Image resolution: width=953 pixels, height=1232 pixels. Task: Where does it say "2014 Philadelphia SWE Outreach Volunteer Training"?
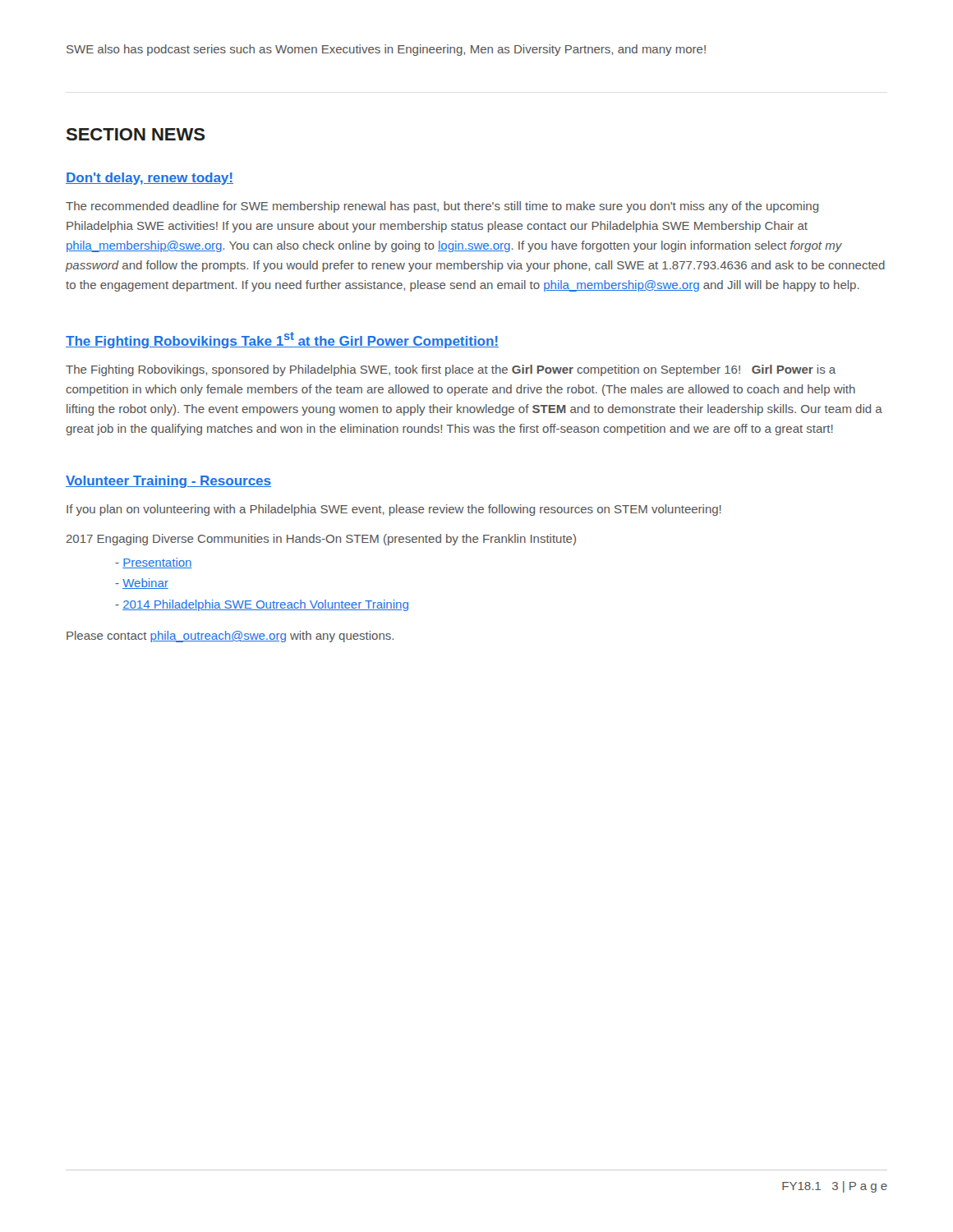[262, 604]
